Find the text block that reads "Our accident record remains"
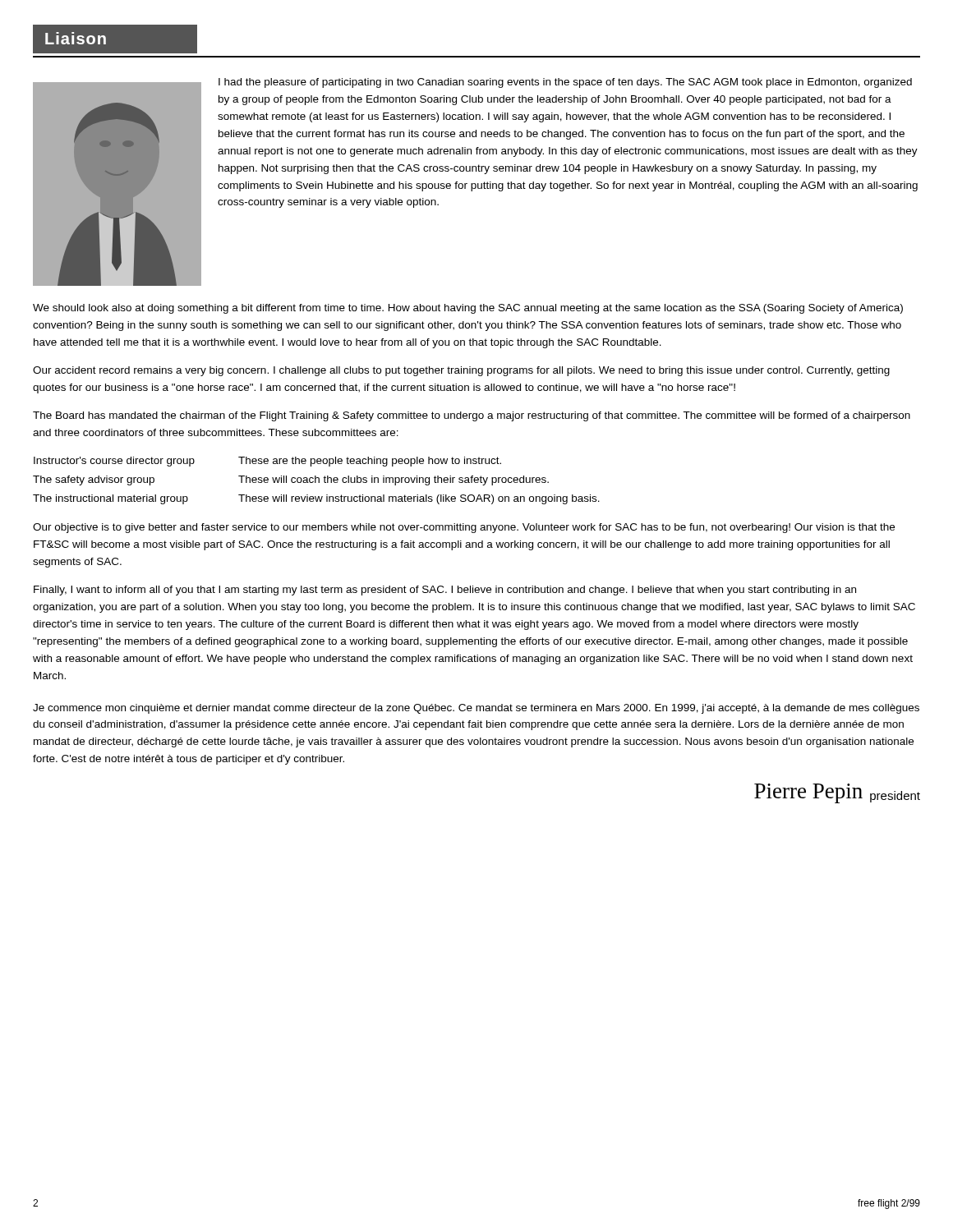 [461, 378]
